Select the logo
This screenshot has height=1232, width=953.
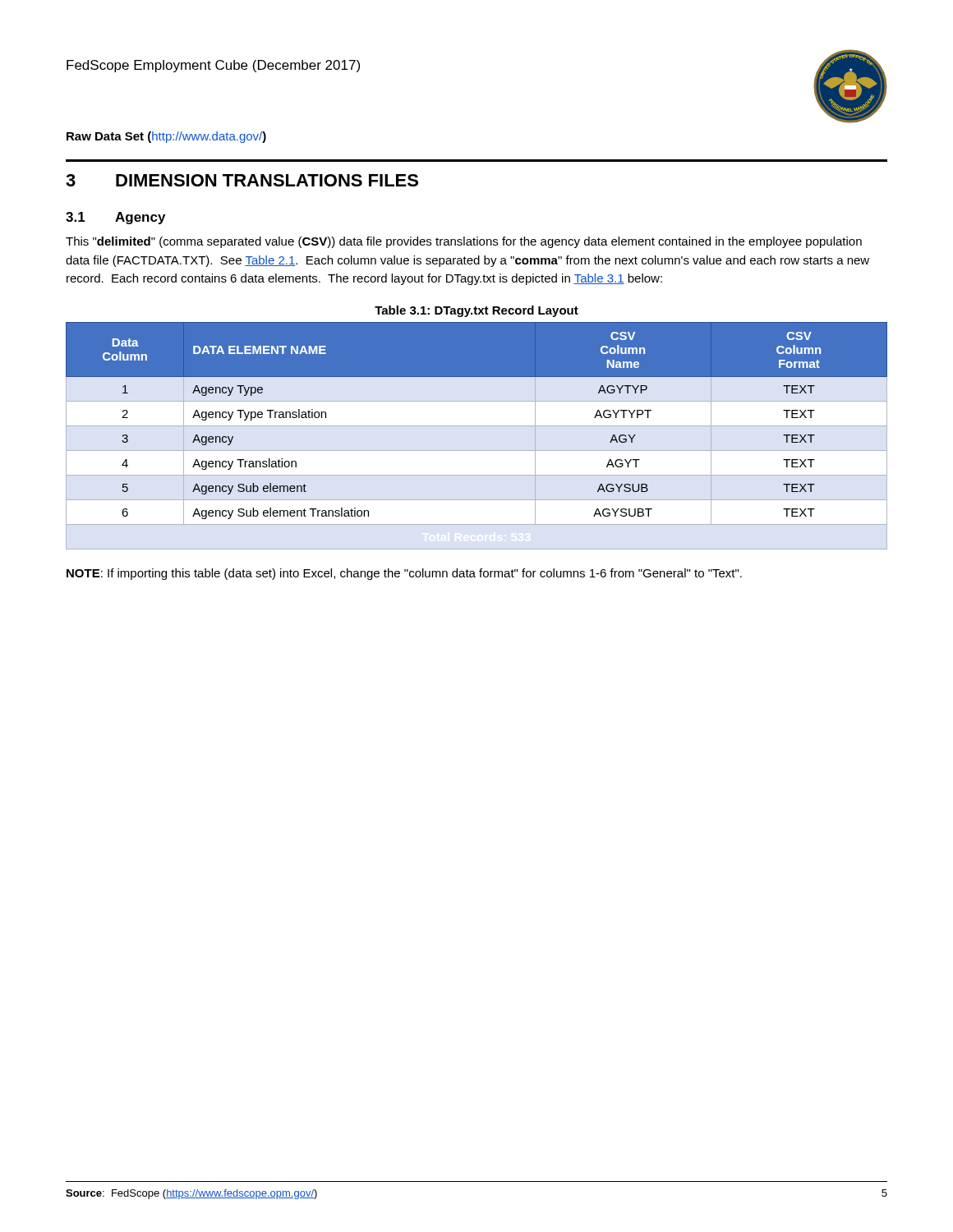point(850,87)
